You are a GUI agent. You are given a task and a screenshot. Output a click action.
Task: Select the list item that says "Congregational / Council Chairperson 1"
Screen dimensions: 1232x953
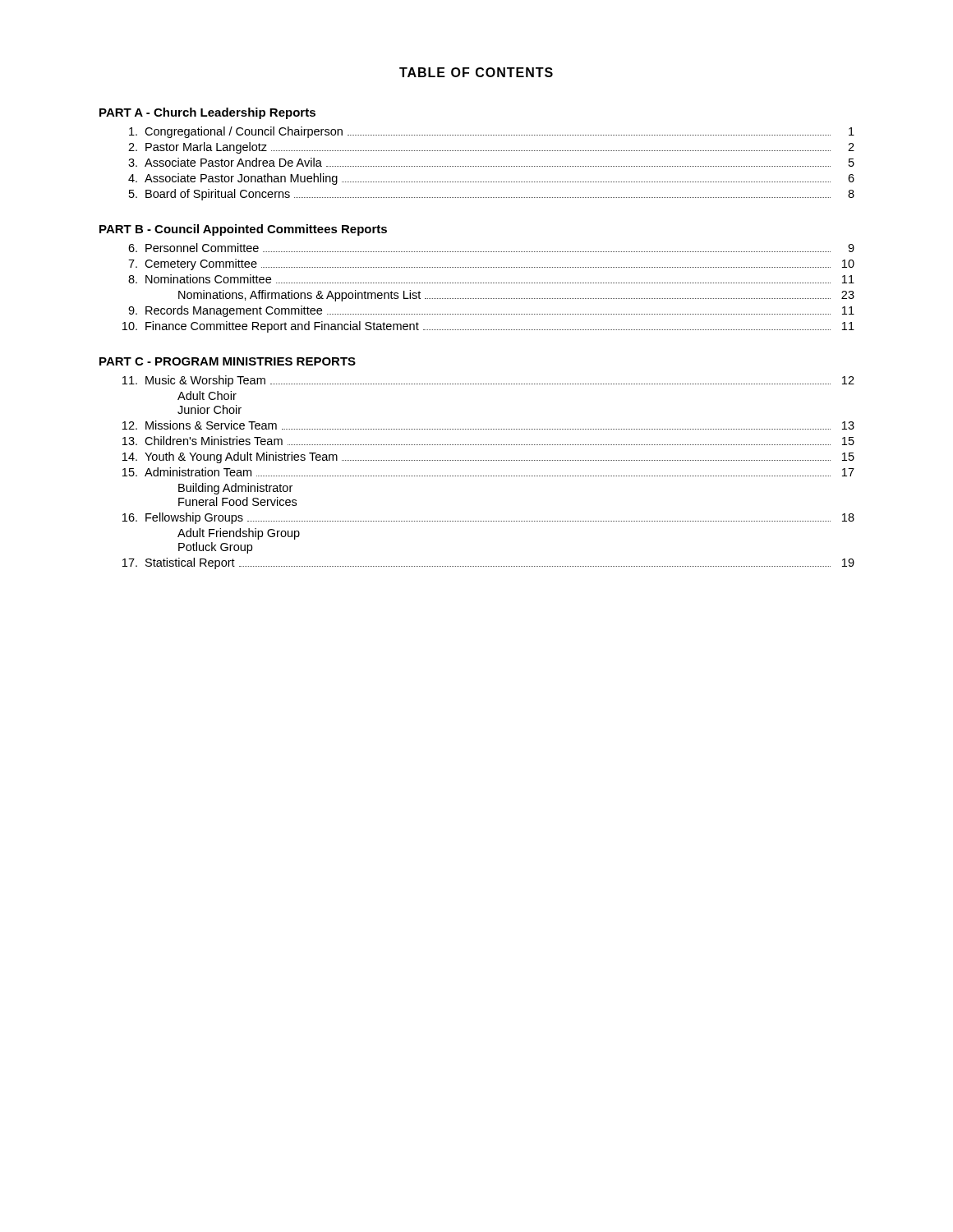pyautogui.click(x=476, y=131)
